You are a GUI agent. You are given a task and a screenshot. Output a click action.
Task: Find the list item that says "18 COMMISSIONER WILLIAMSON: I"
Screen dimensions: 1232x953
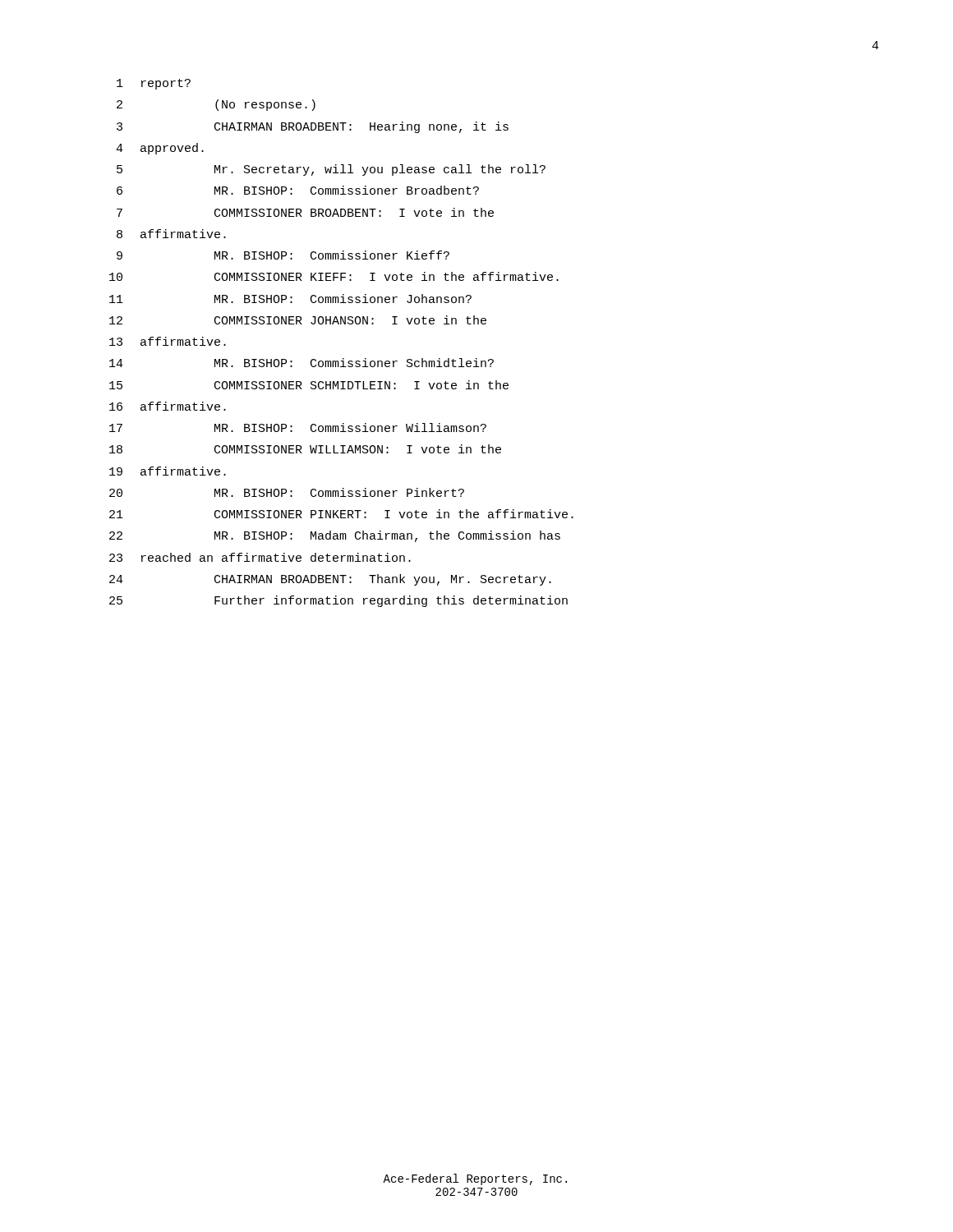coord(288,451)
